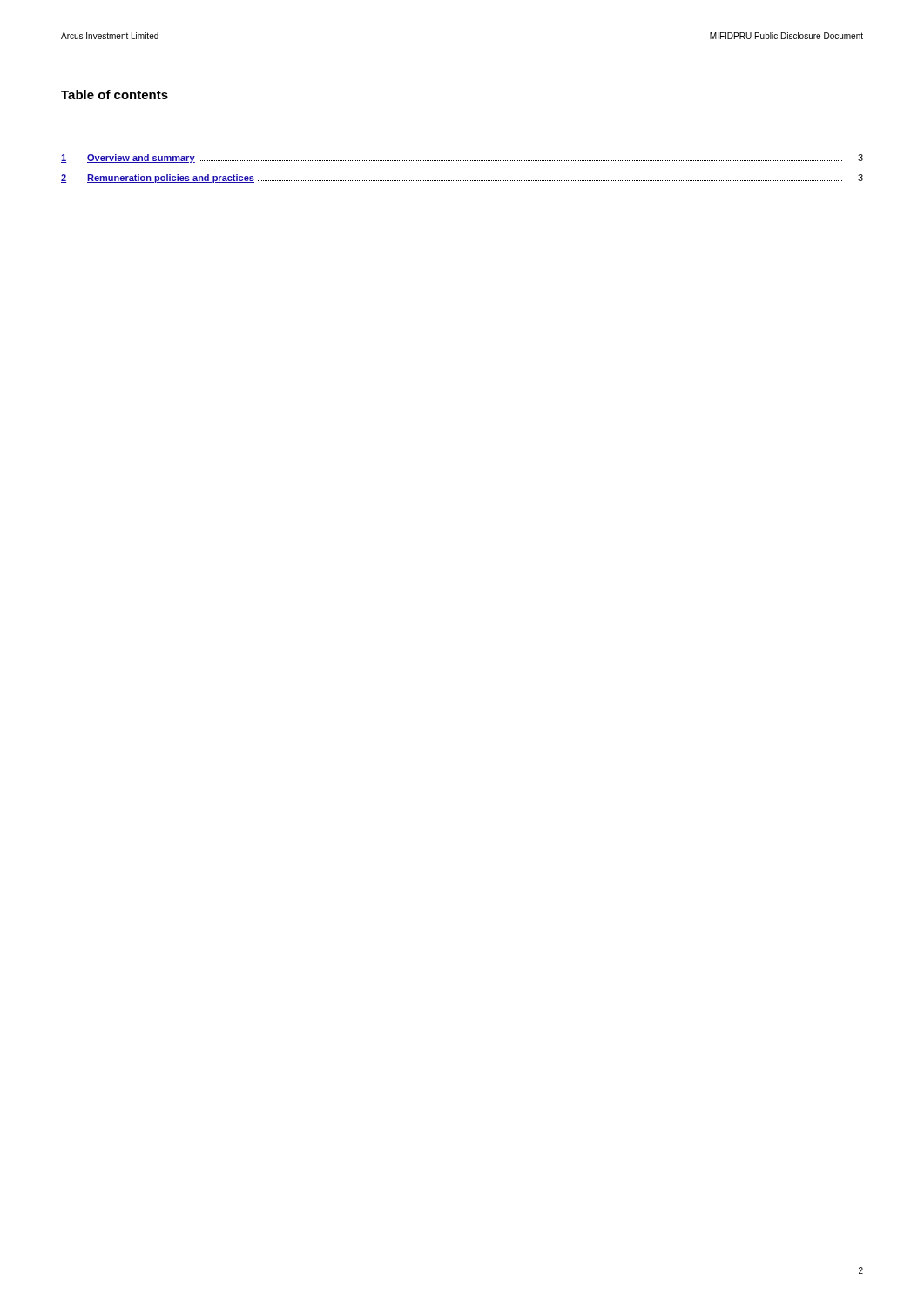Click the passage that begins "1 Overview and"
This screenshot has height=1307, width=924.
click(x=462, y=158)
